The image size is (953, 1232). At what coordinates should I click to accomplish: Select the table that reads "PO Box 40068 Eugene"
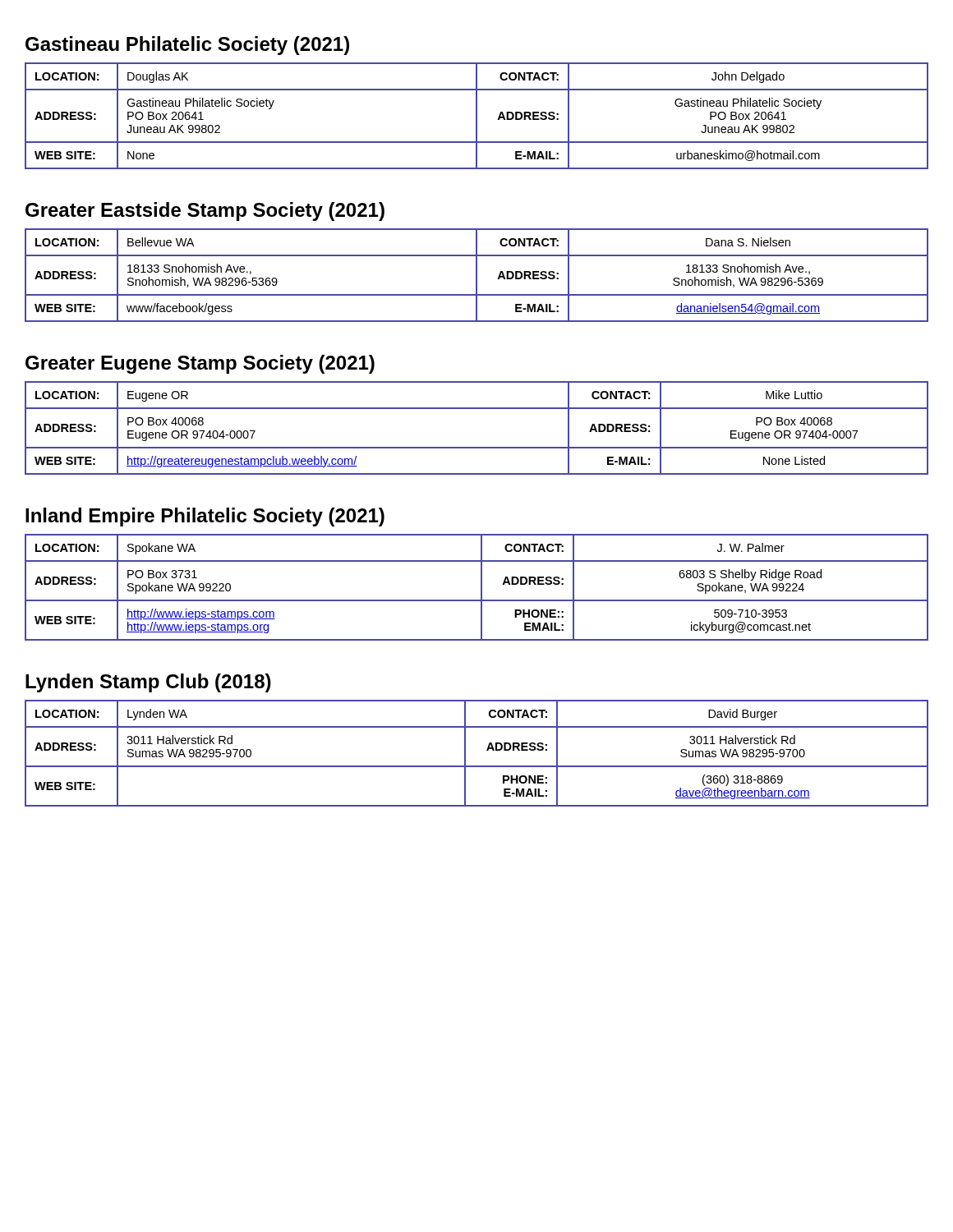[476, 428]
